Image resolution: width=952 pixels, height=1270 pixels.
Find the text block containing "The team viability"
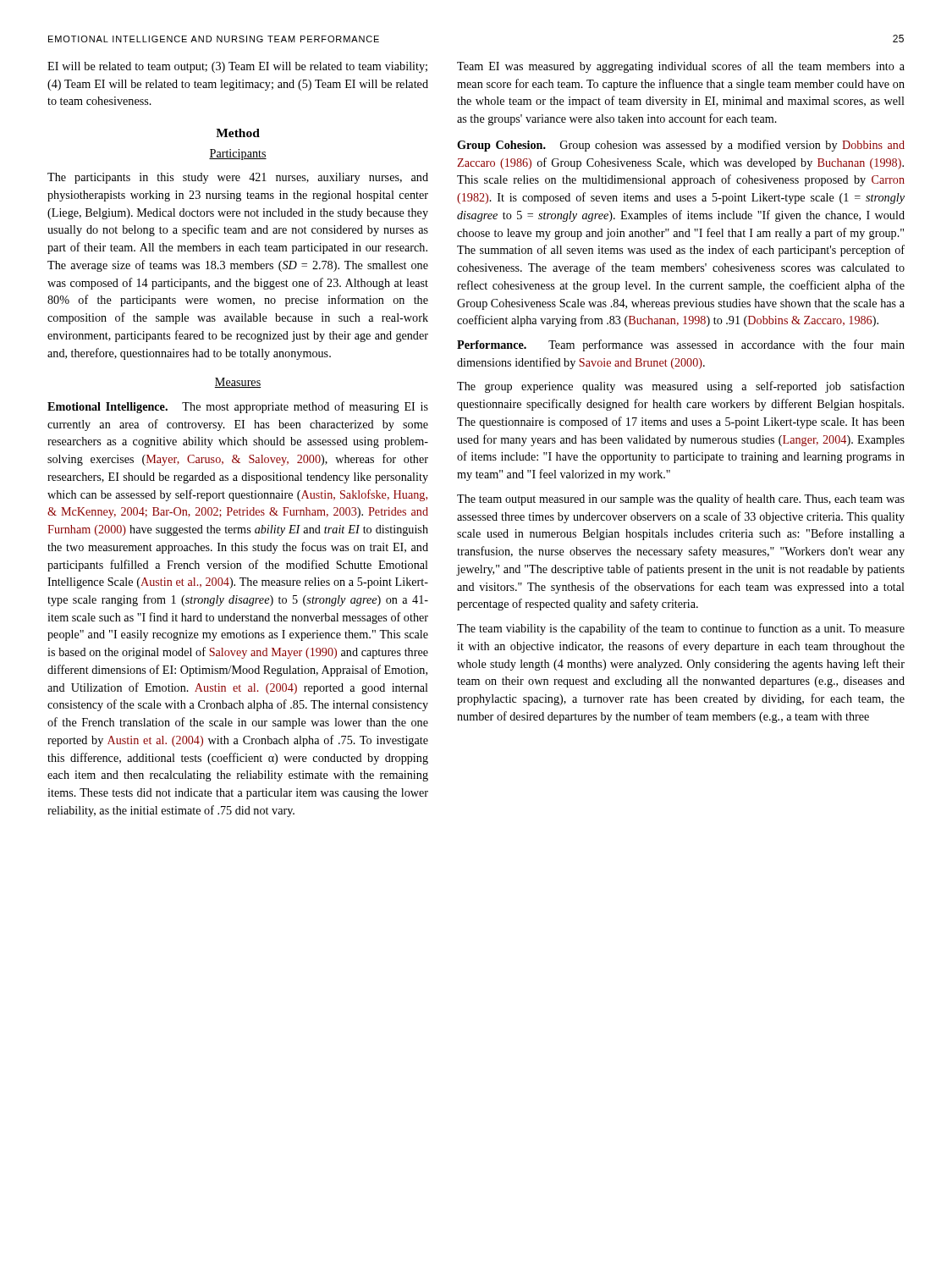click(681, 672)
